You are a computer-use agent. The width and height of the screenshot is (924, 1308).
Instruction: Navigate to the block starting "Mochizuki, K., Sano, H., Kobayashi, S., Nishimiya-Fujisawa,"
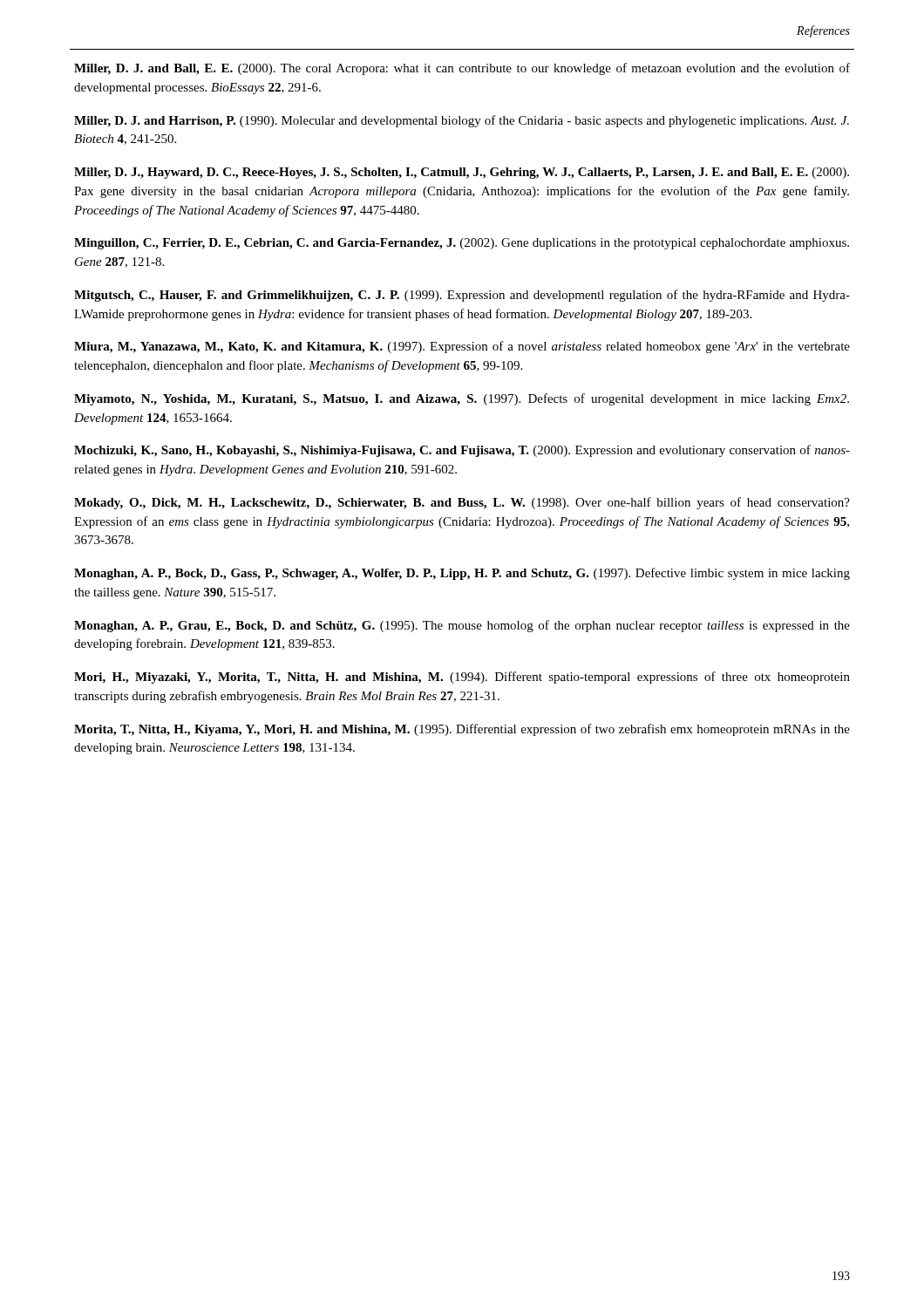[x=462, y=460]
